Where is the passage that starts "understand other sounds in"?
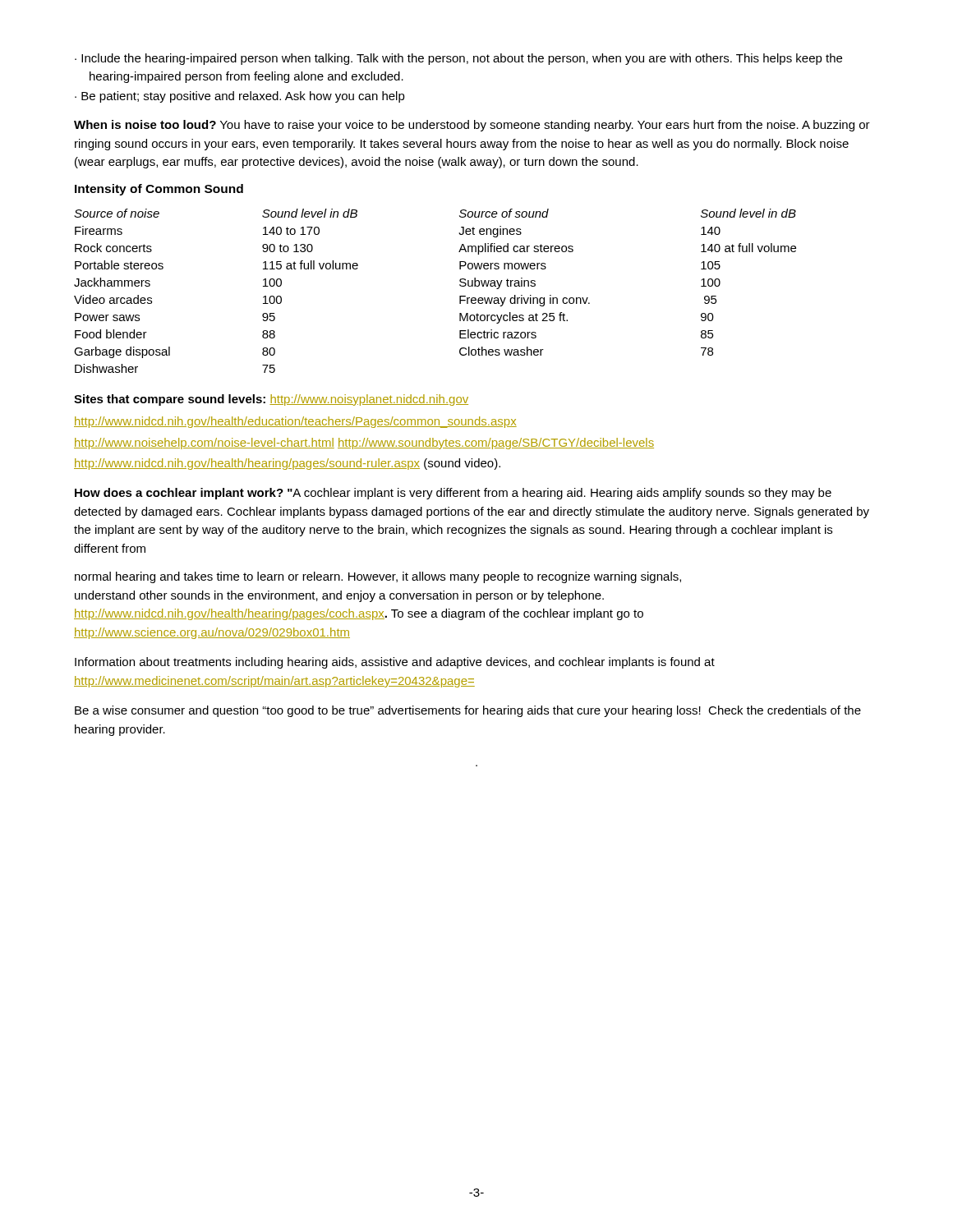The image size is (953, 1232). pyautogui.click(x=339, y=595)
